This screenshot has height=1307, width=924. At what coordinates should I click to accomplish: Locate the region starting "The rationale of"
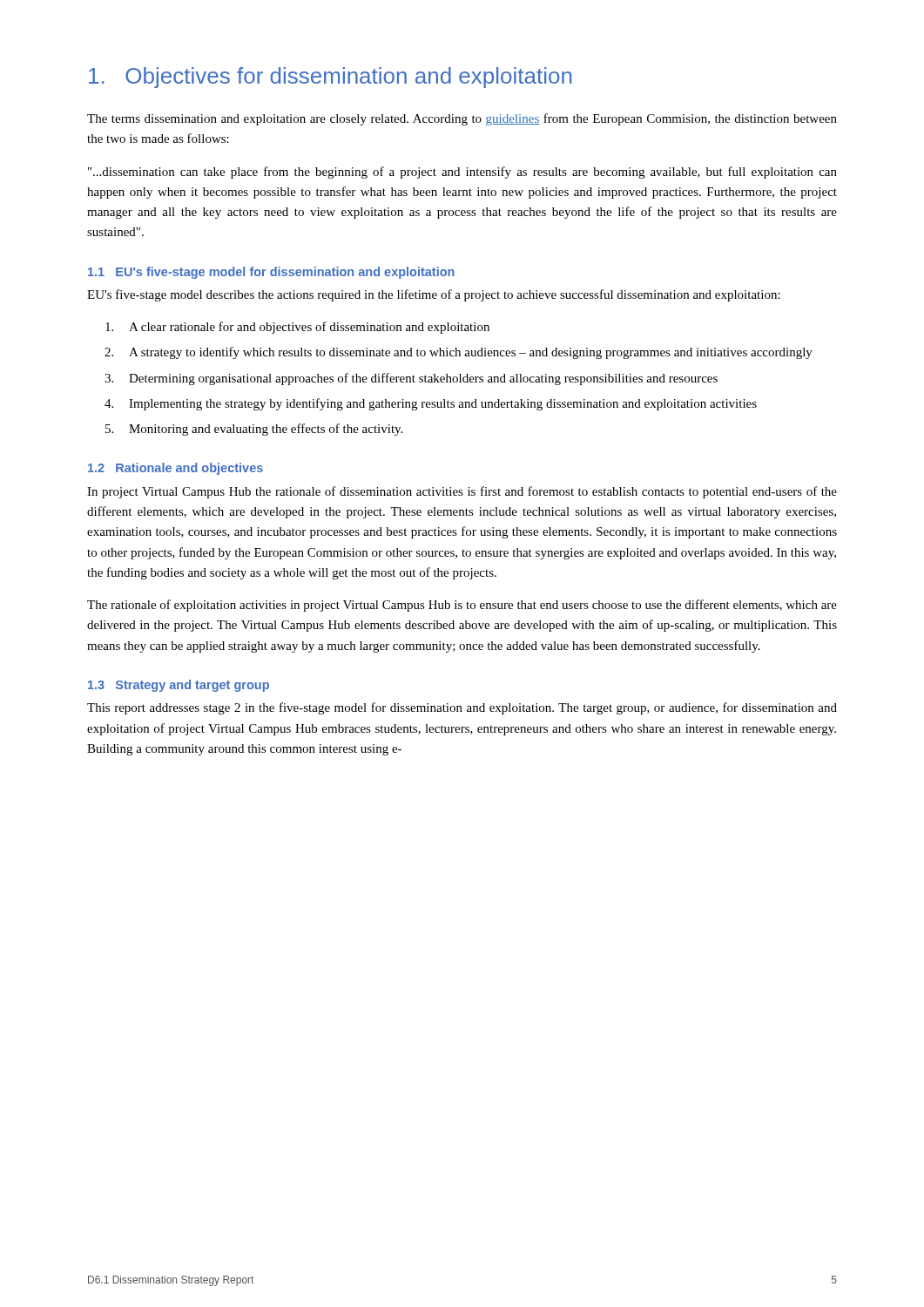462,626
